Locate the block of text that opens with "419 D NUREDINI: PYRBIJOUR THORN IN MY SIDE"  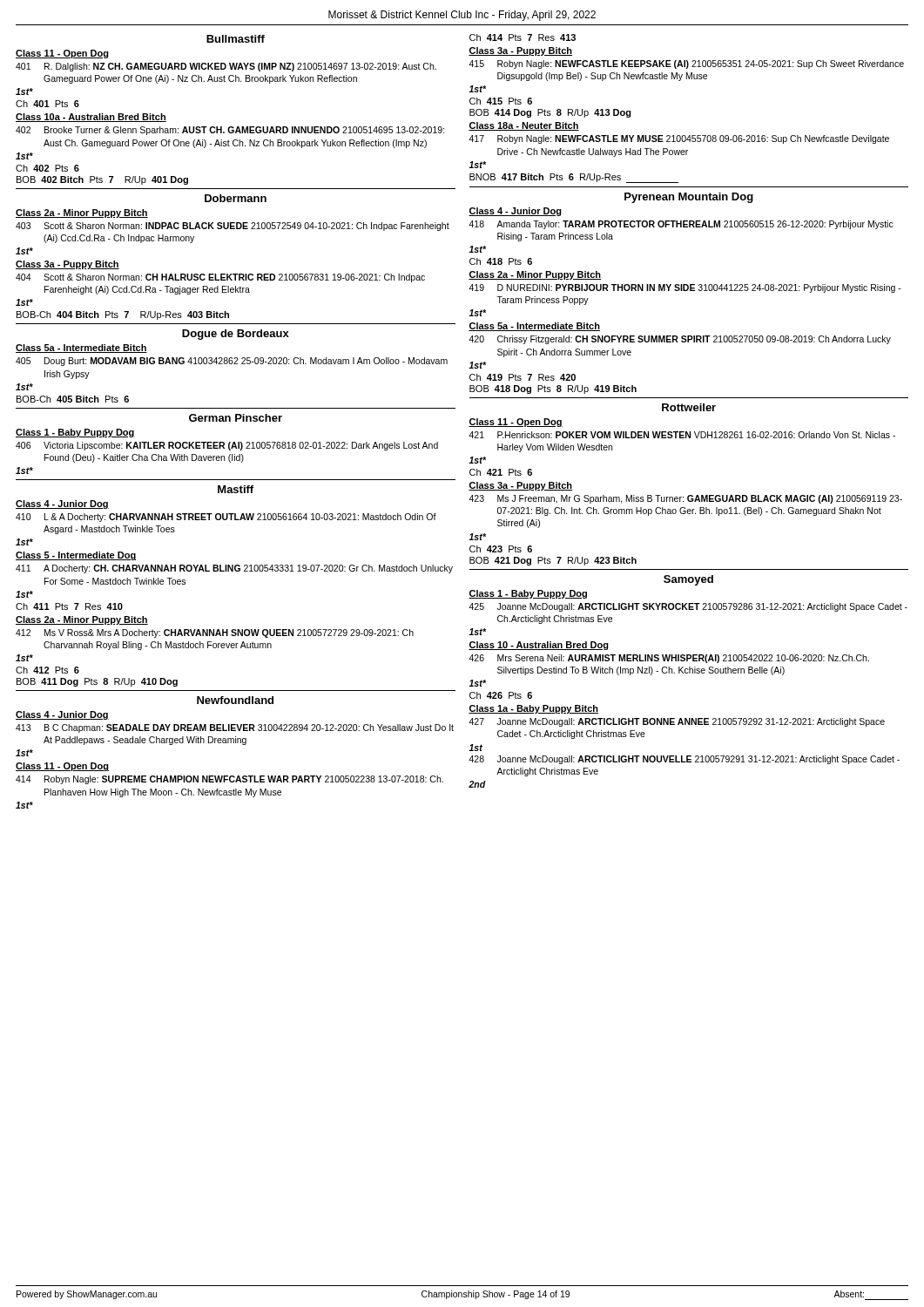click(x=689, y=294)
